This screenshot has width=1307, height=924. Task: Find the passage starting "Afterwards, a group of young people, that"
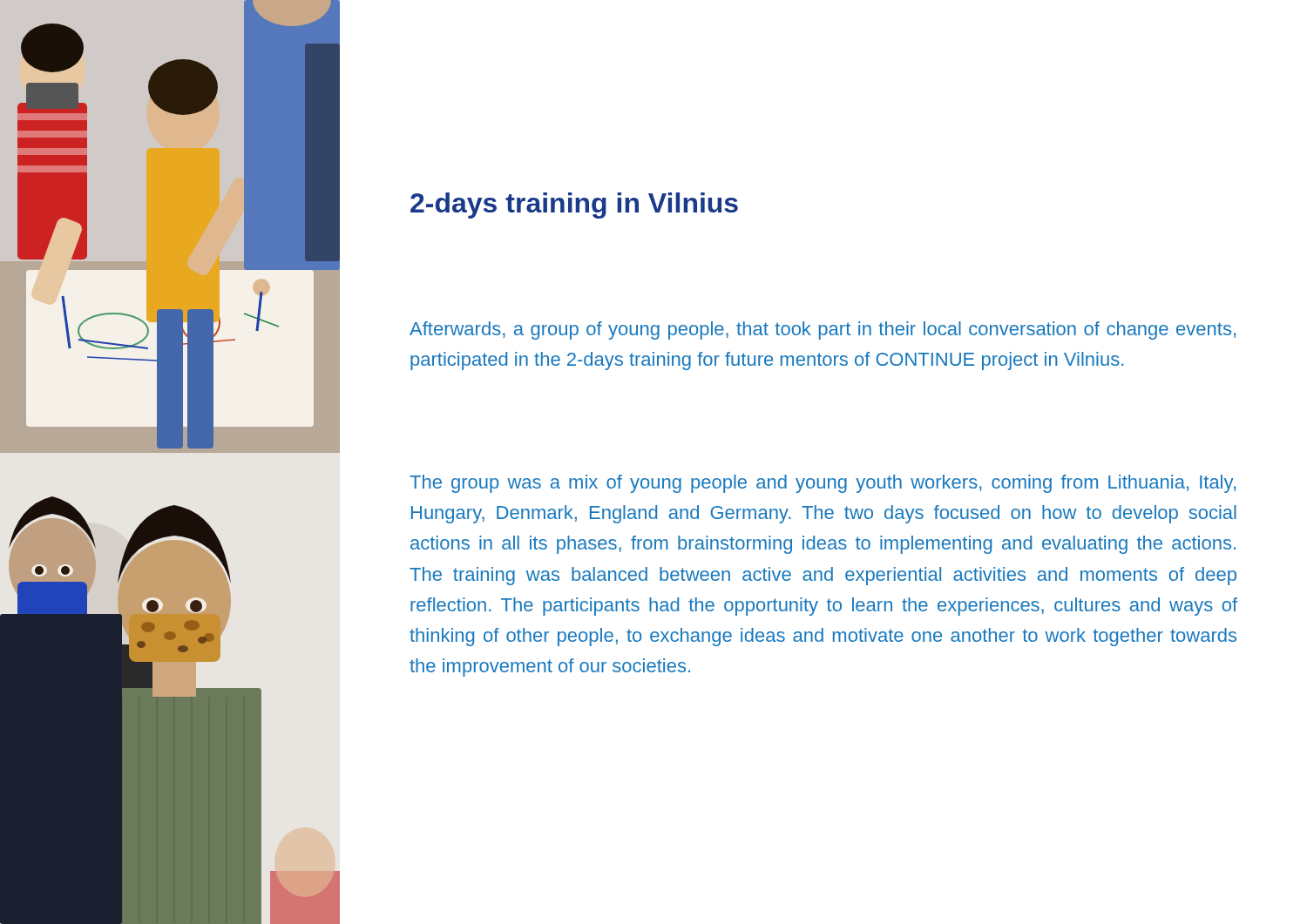tap(823, 344)
